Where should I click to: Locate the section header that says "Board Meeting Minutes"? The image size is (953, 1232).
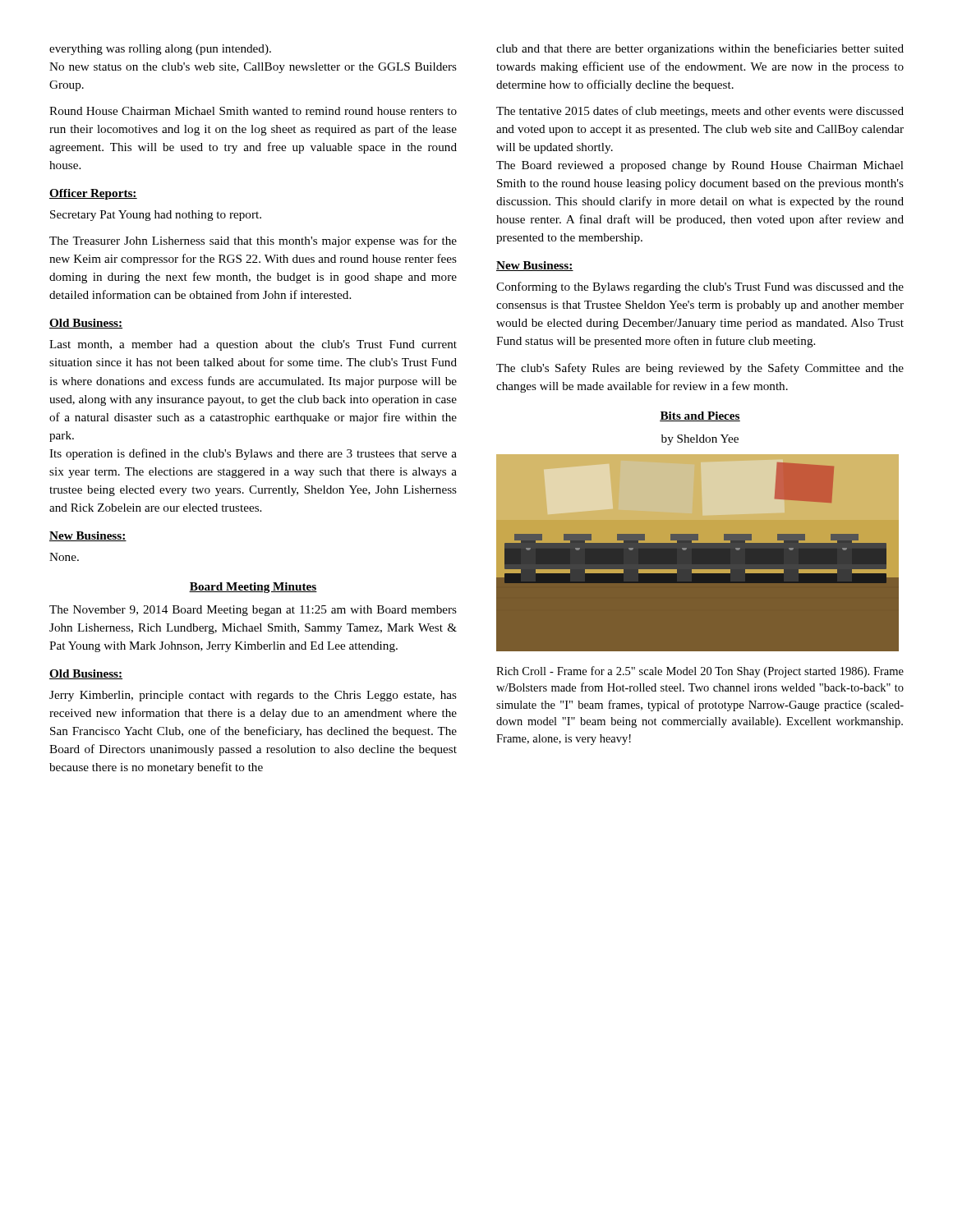pos(253,586)
